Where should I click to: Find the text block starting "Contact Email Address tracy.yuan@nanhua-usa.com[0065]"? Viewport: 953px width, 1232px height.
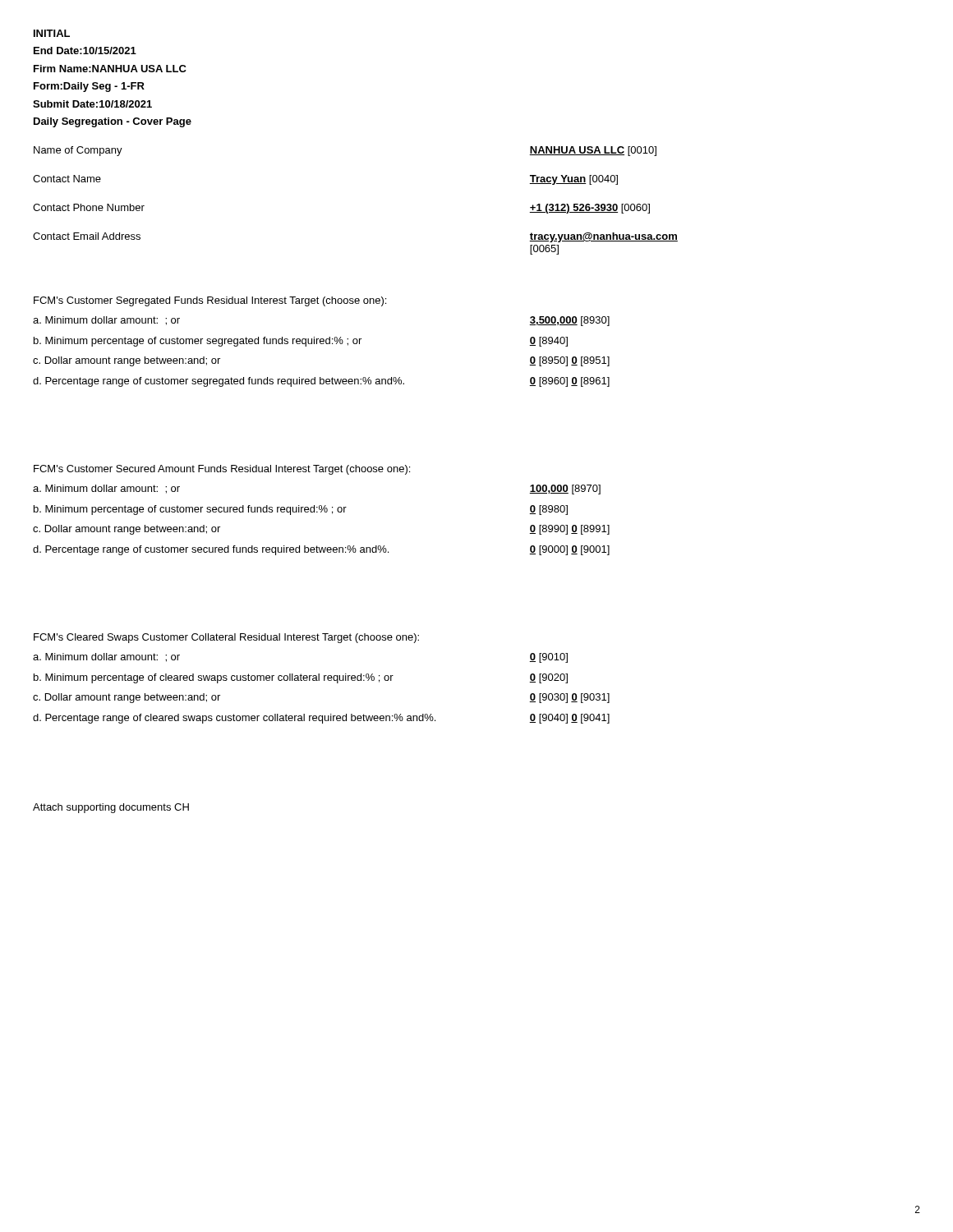[84, 237]
